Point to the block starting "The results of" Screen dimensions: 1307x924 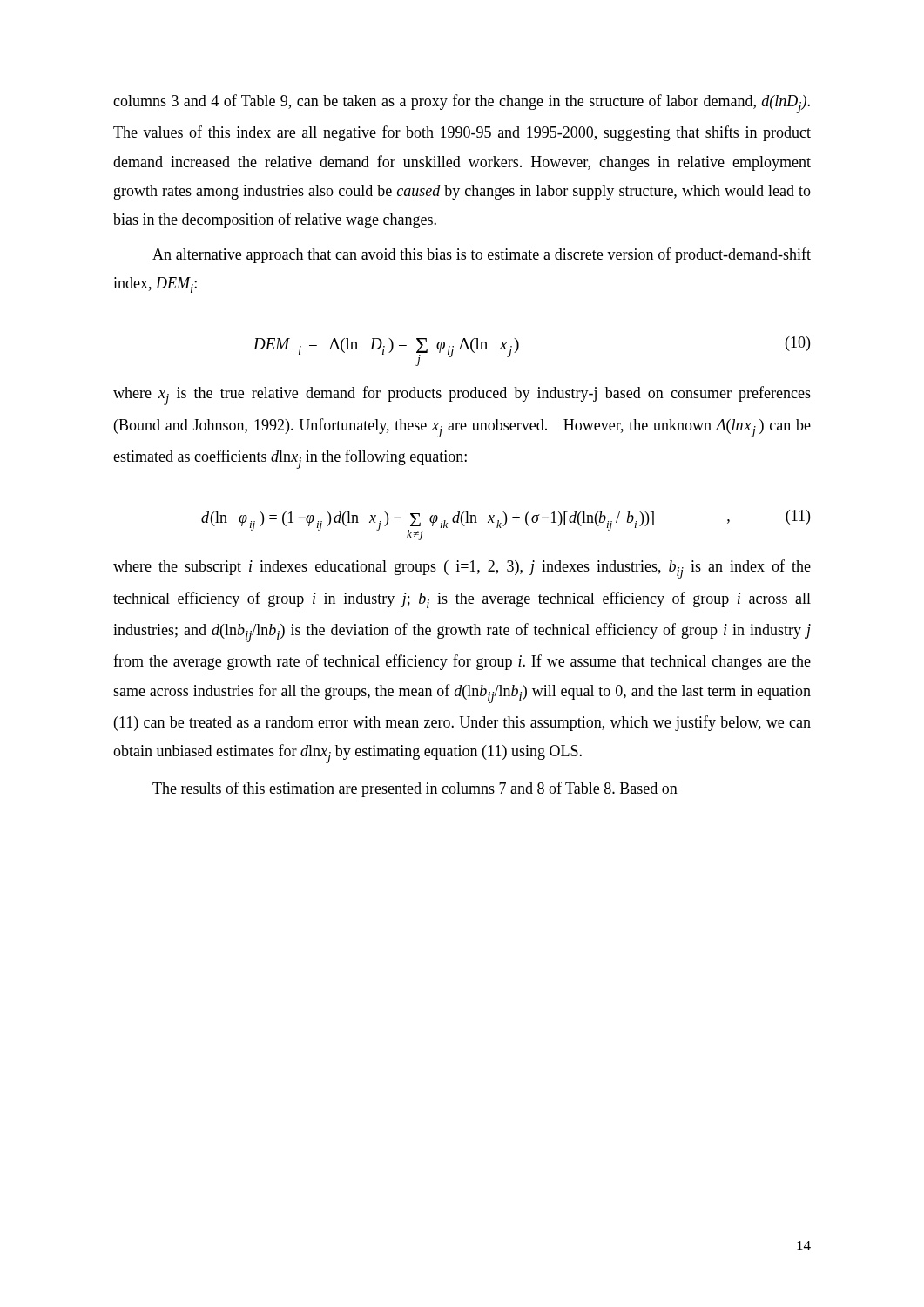462,789
